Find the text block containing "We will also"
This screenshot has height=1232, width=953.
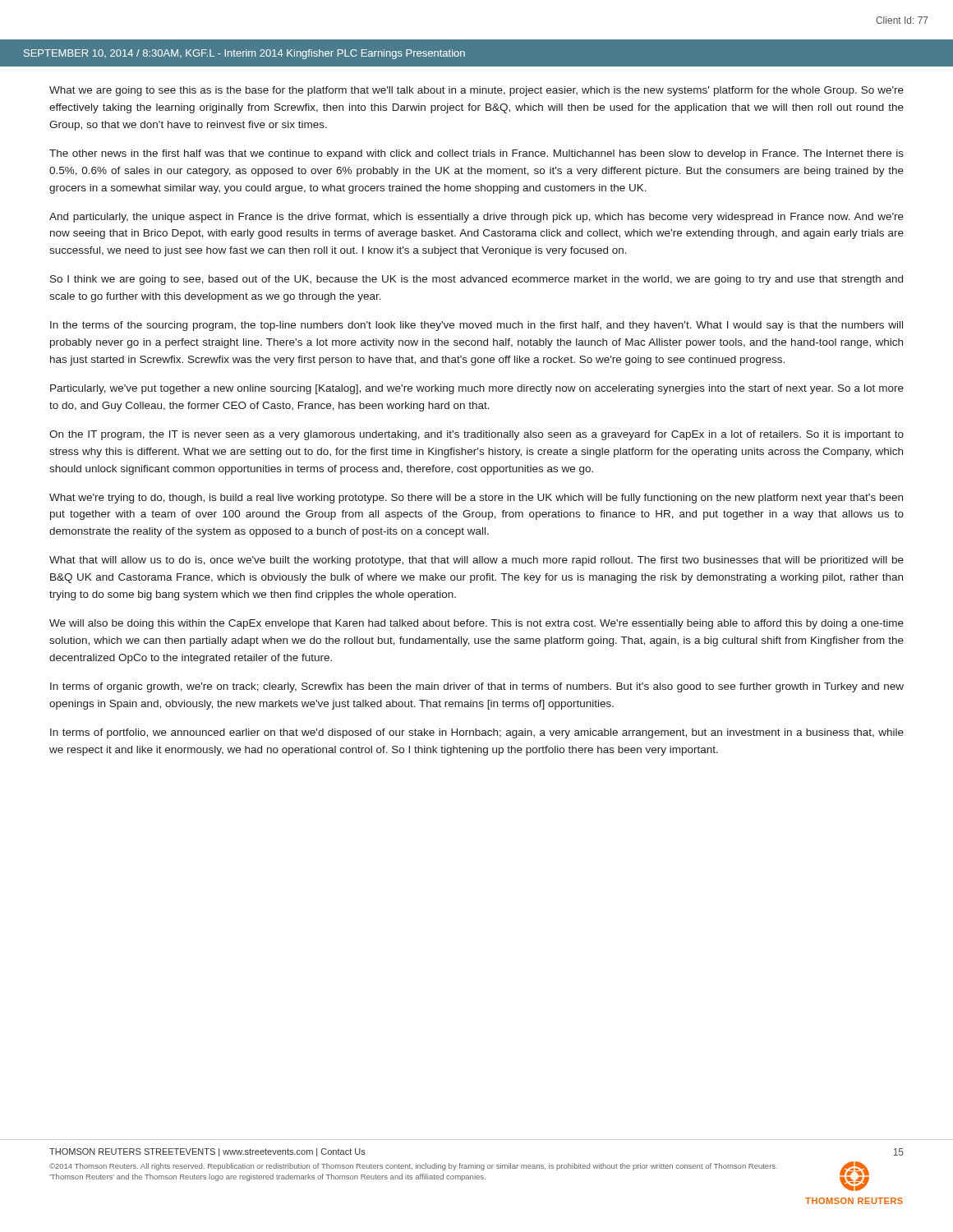[476, 640]
